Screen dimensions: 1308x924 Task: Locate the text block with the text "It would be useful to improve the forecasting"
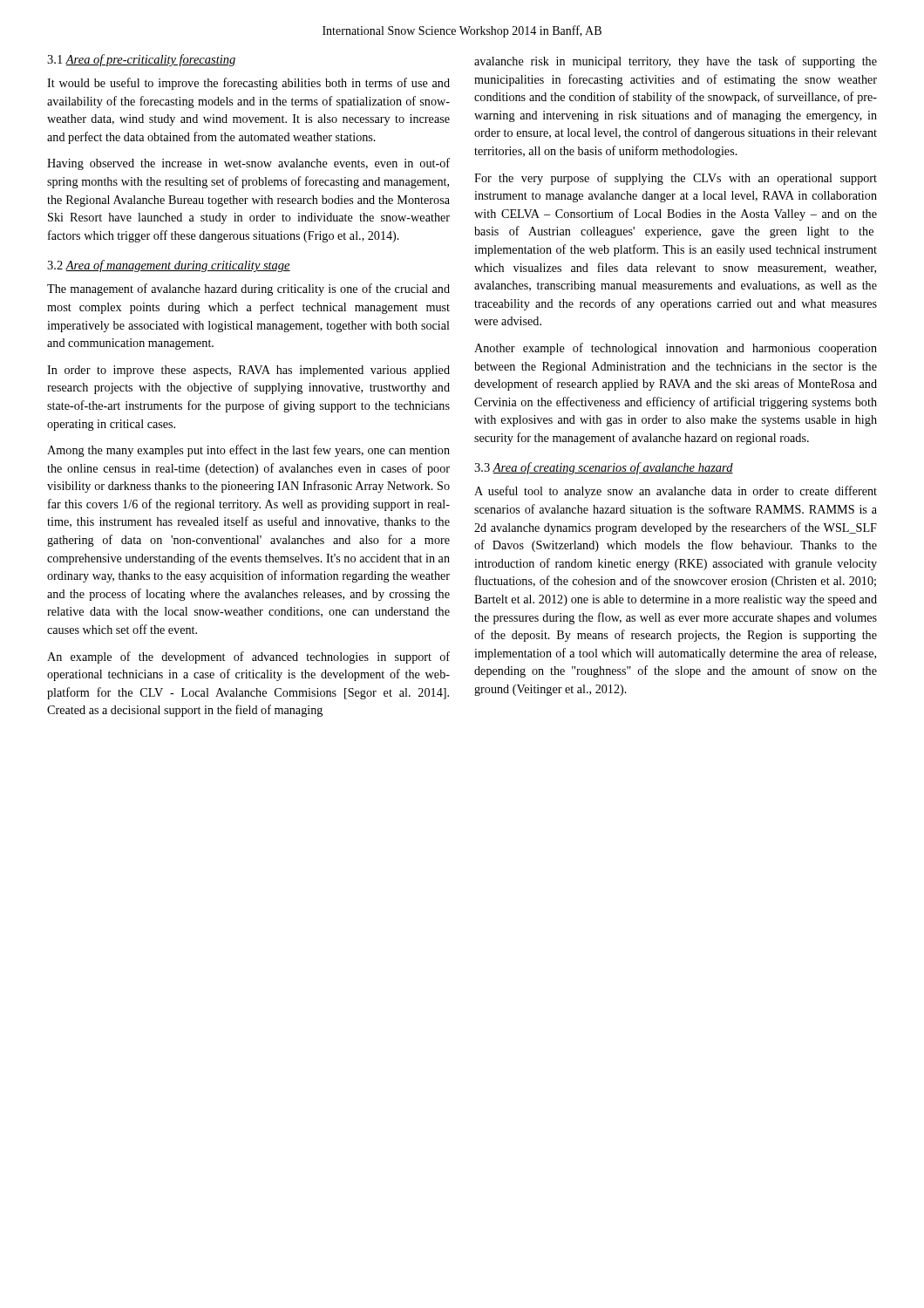tap(248, 159)
